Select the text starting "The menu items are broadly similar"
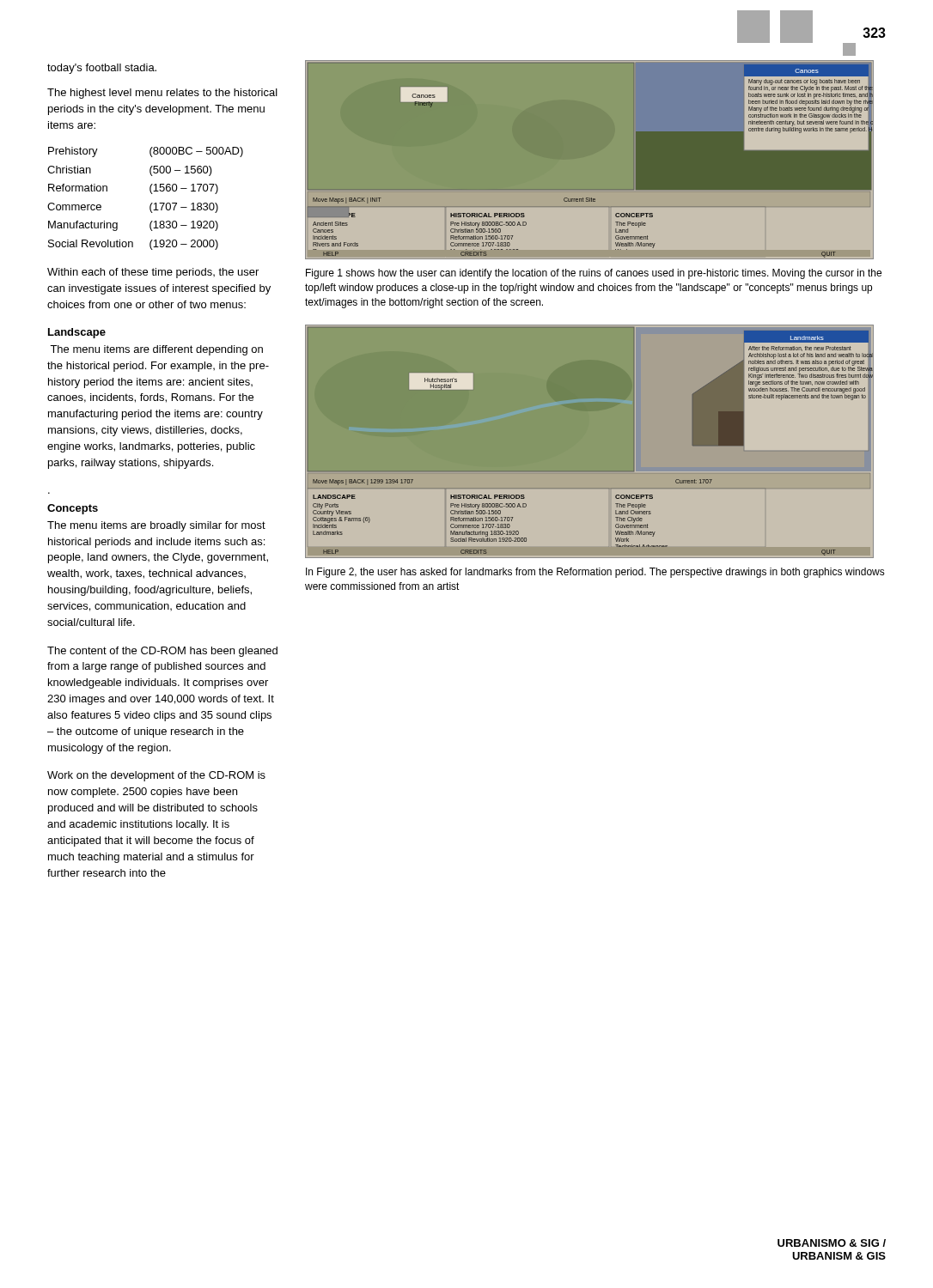Image resolution: width=933 pixels, height=1288 pixels. pos(158,573)
